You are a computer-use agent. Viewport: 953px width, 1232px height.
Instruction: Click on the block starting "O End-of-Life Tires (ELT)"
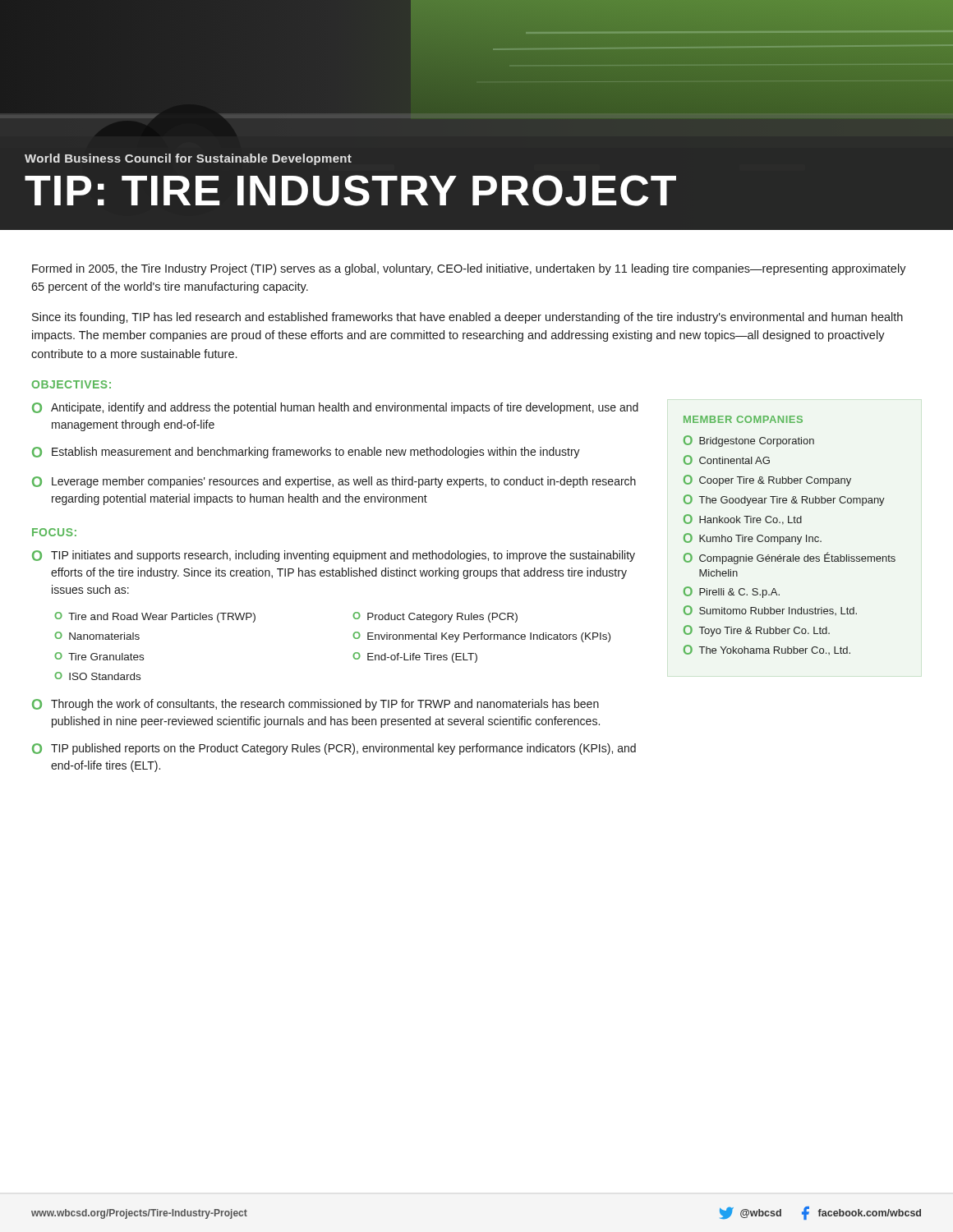415,657
